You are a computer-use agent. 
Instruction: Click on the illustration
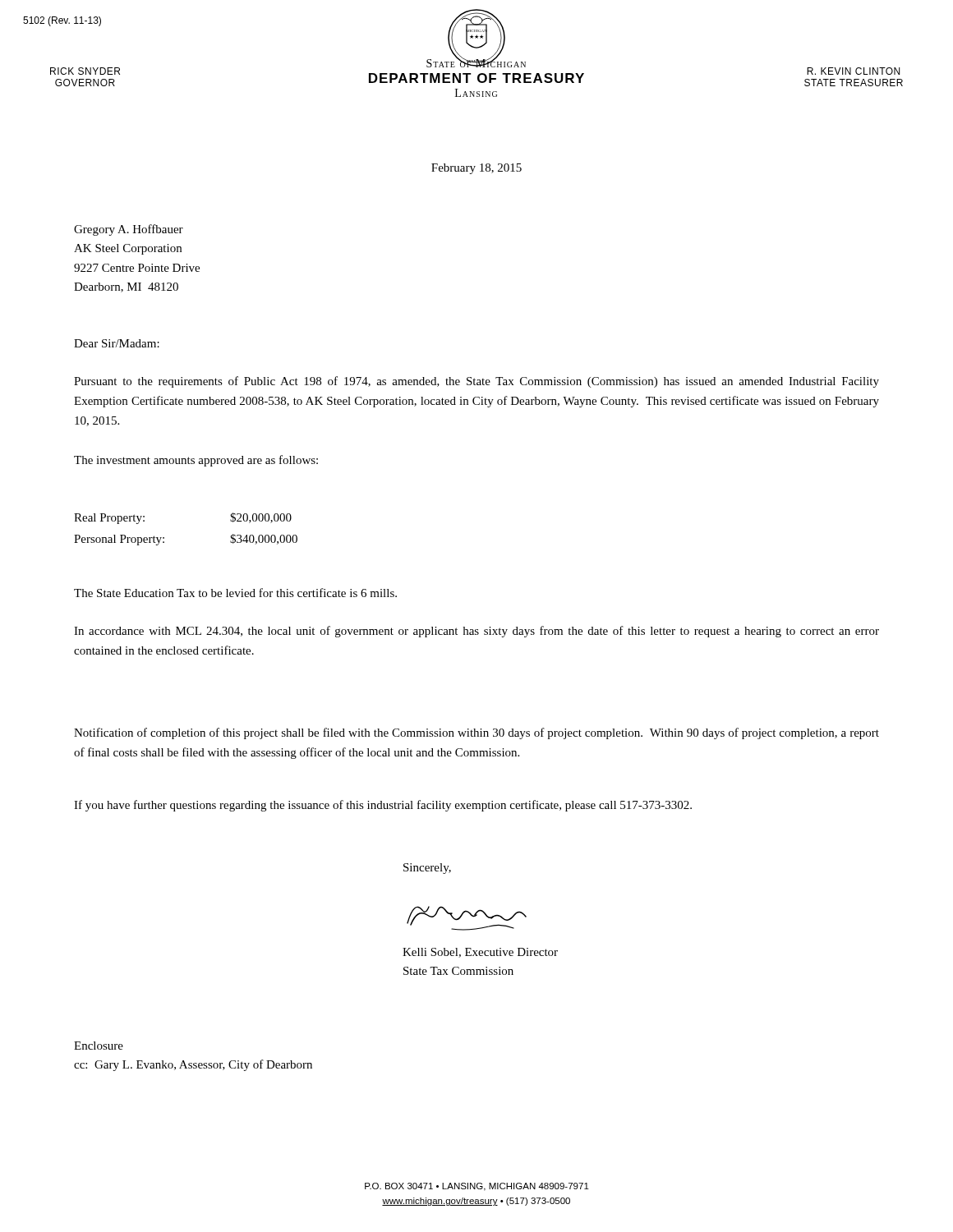(493, 915)
